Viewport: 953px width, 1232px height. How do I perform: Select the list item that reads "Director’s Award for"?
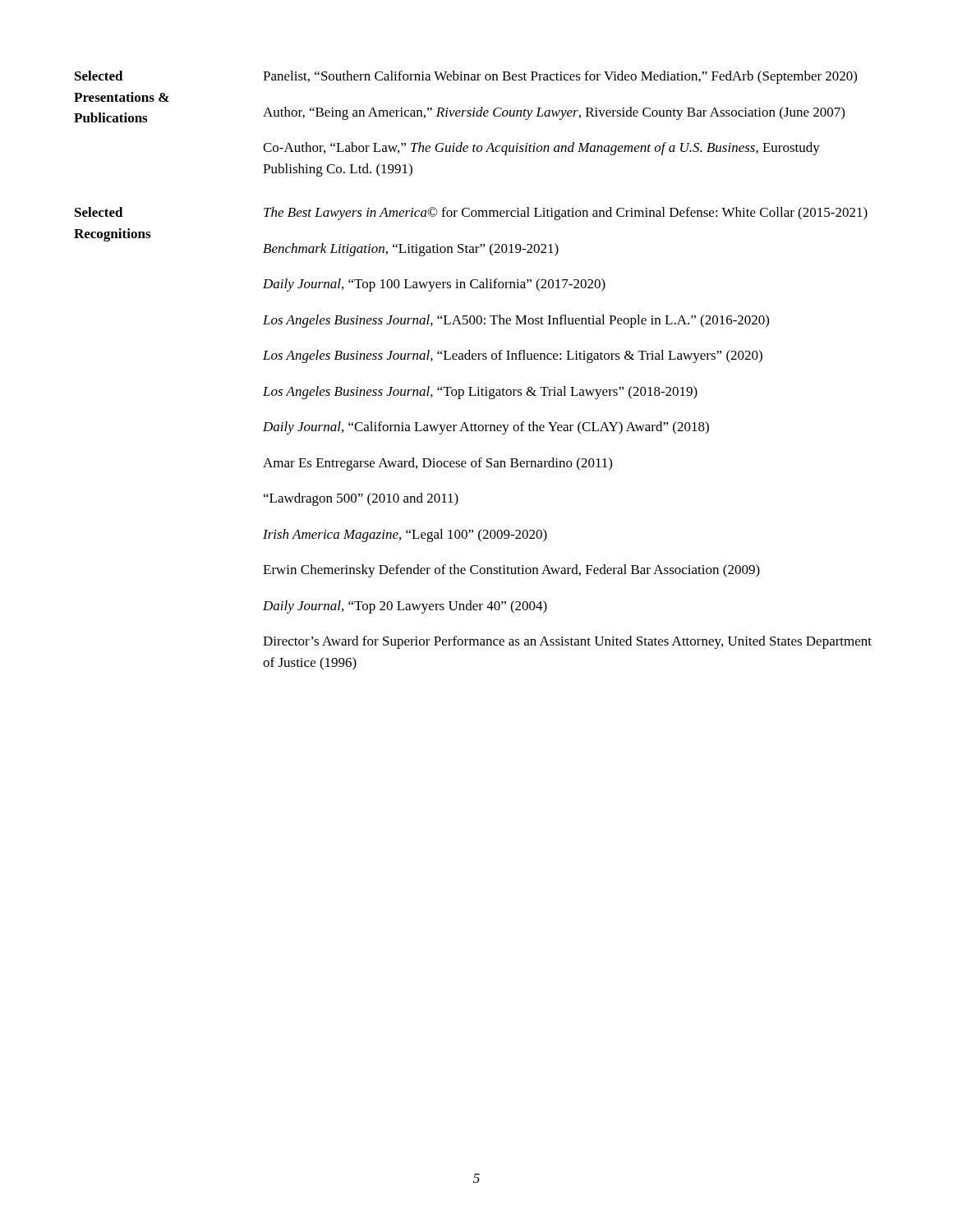(567, 652)
